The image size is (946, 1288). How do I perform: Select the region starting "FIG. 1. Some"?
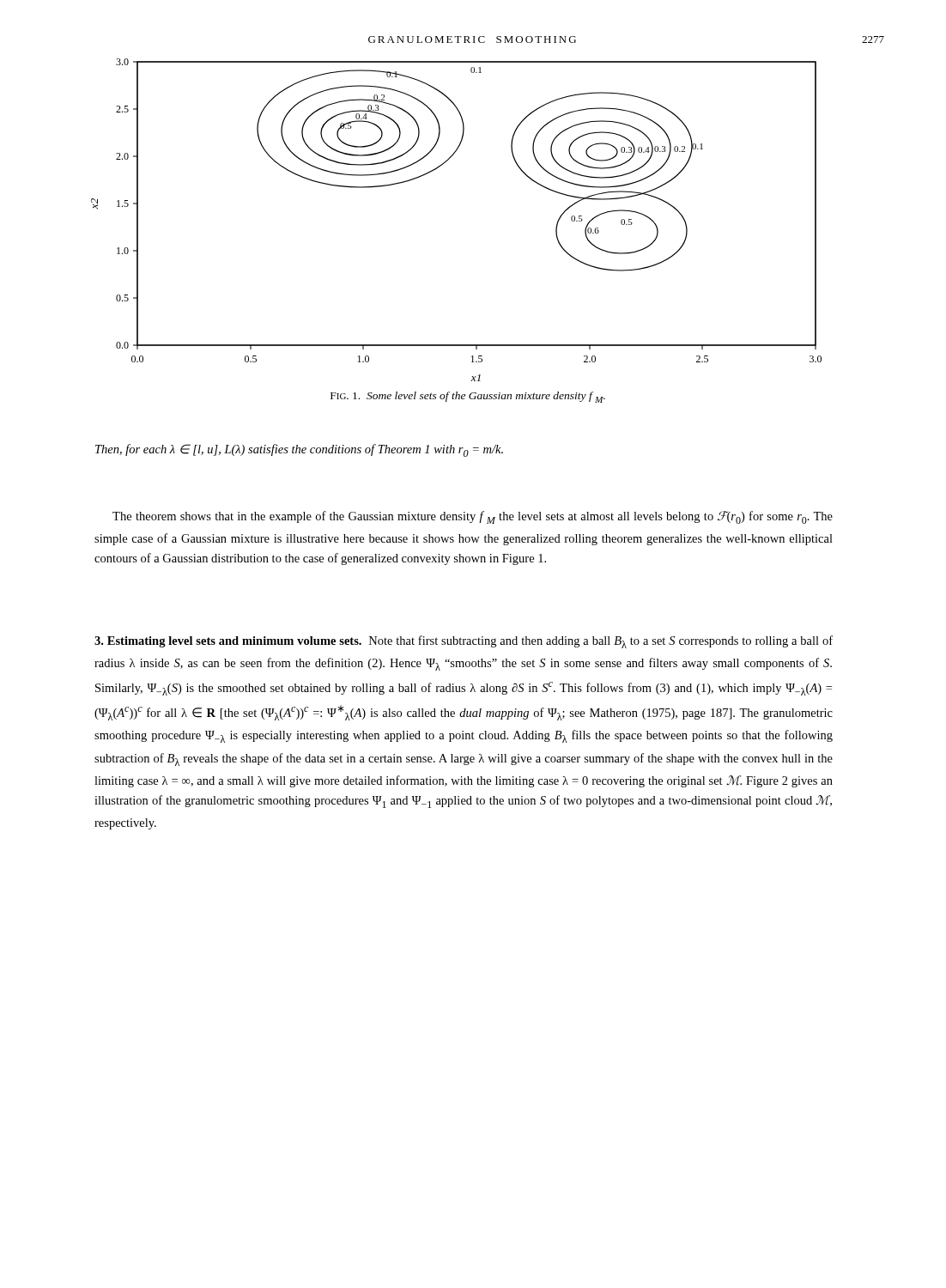(x=468, y=397)
